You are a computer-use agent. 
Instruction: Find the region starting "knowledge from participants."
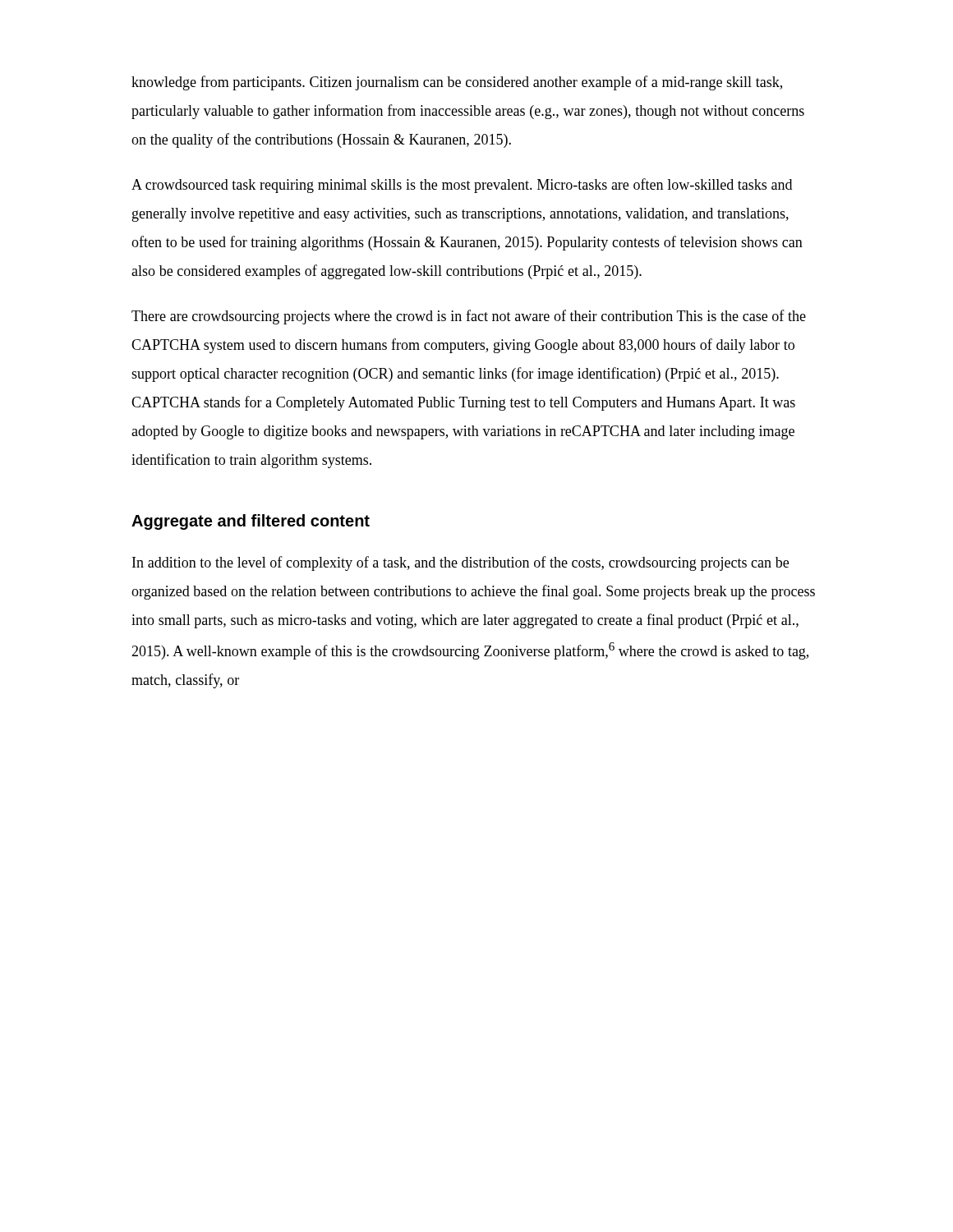tap(468, 111)
